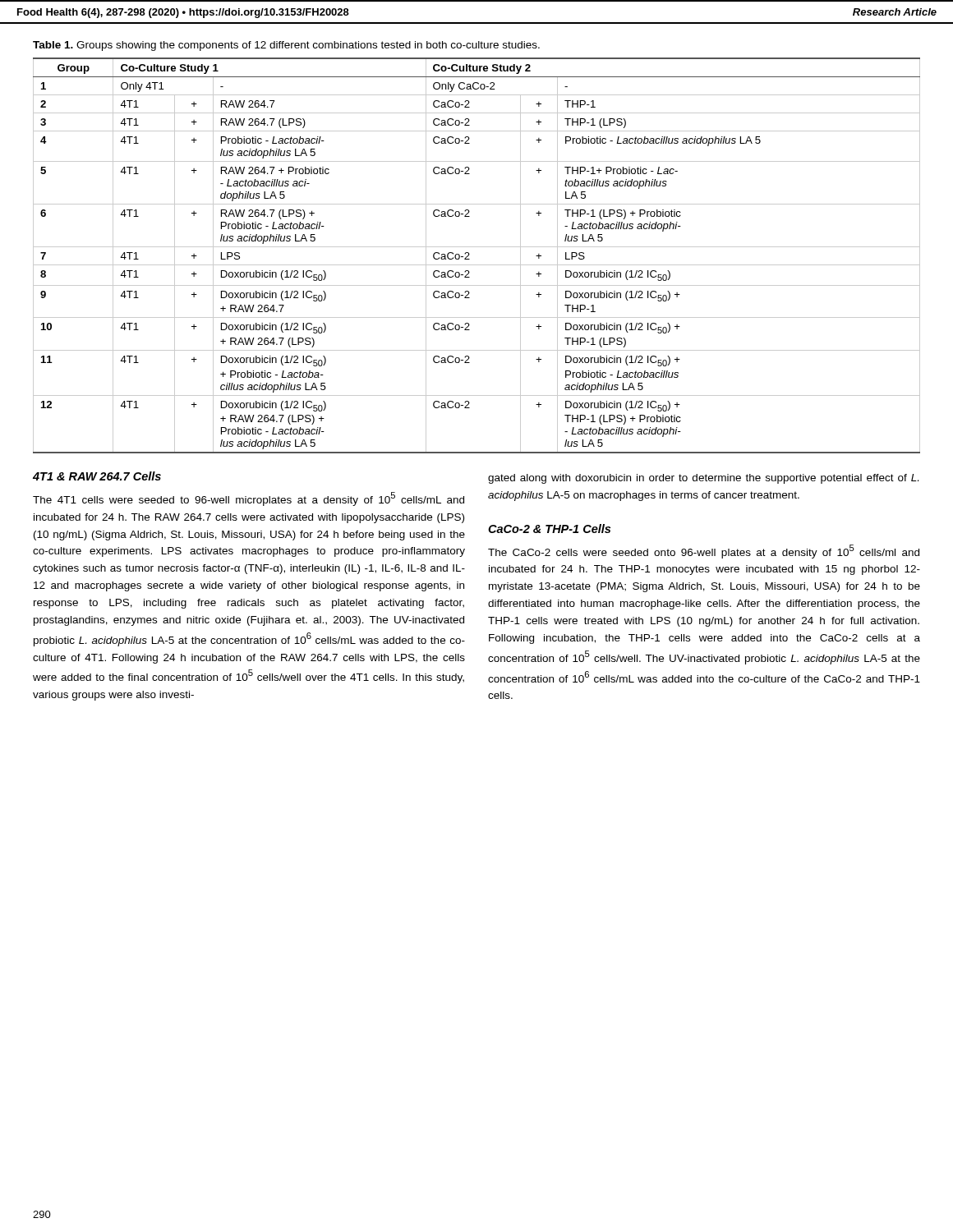Navigate to the passage starting "4T1 & RAW 264.7 Cells"
The image size is (953, 1232).
(97, 477)
